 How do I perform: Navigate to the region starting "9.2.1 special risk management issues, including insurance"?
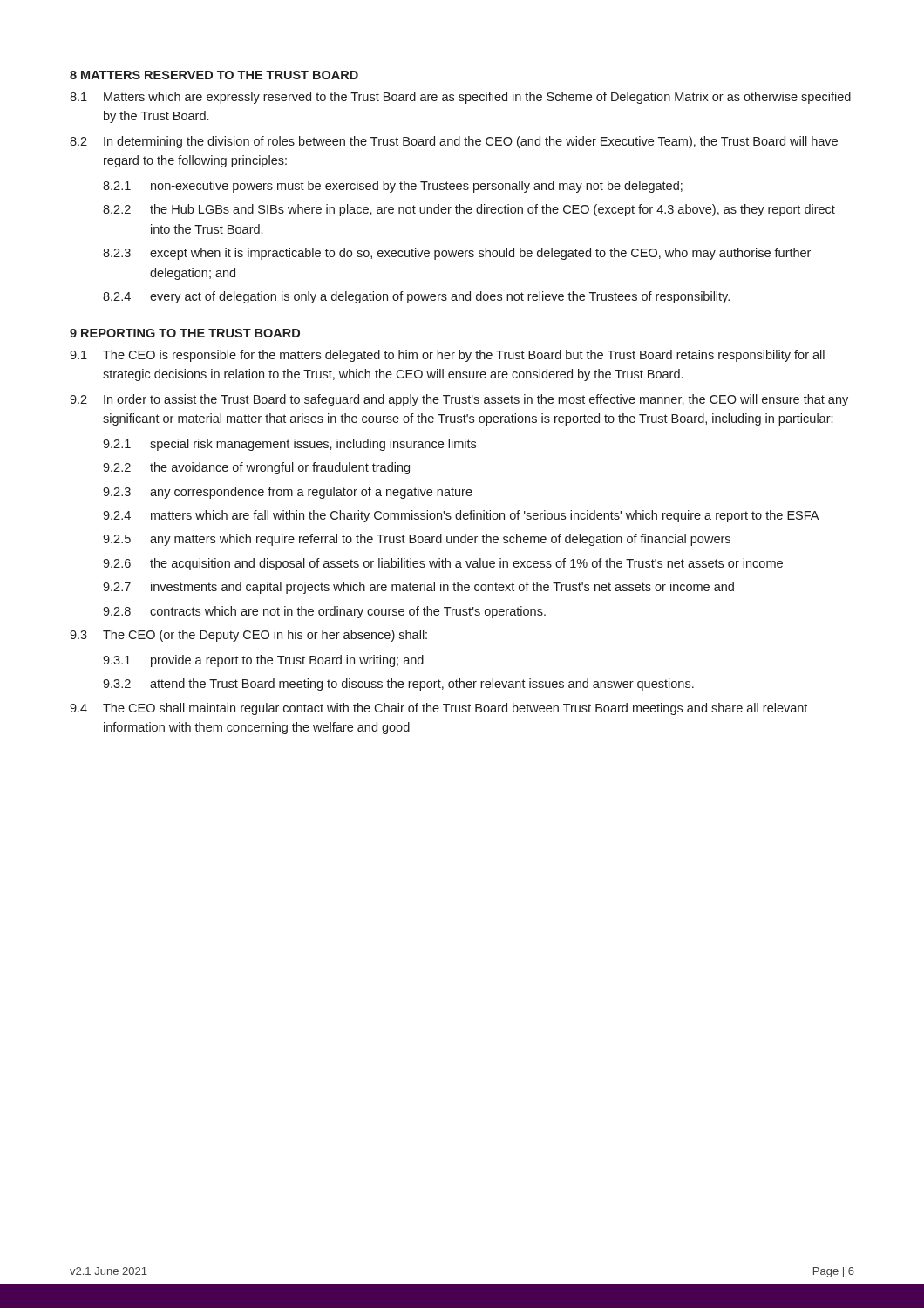coord(479,444)
